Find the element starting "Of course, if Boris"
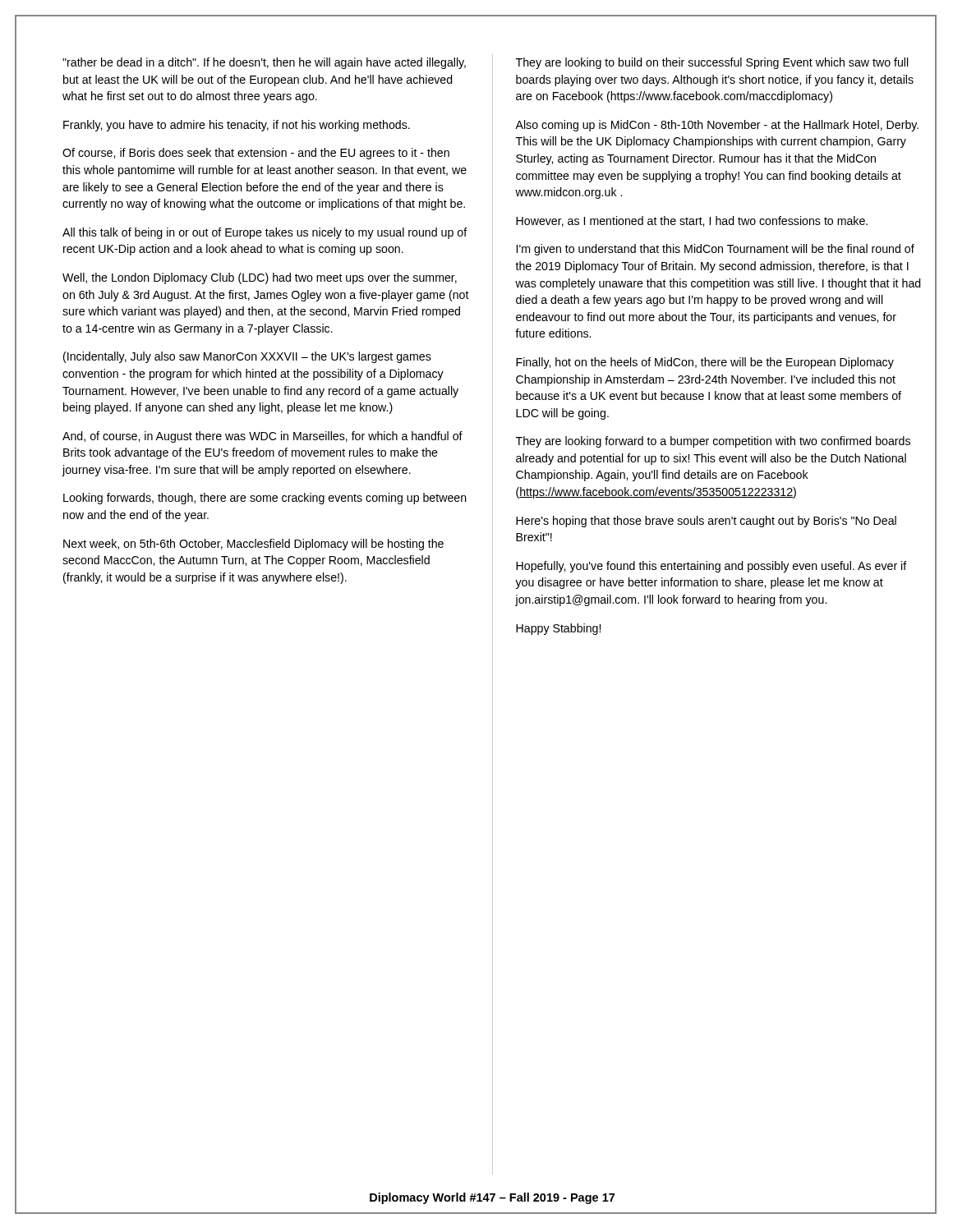This screenshot has width=953, height=1232. point(265,178)
